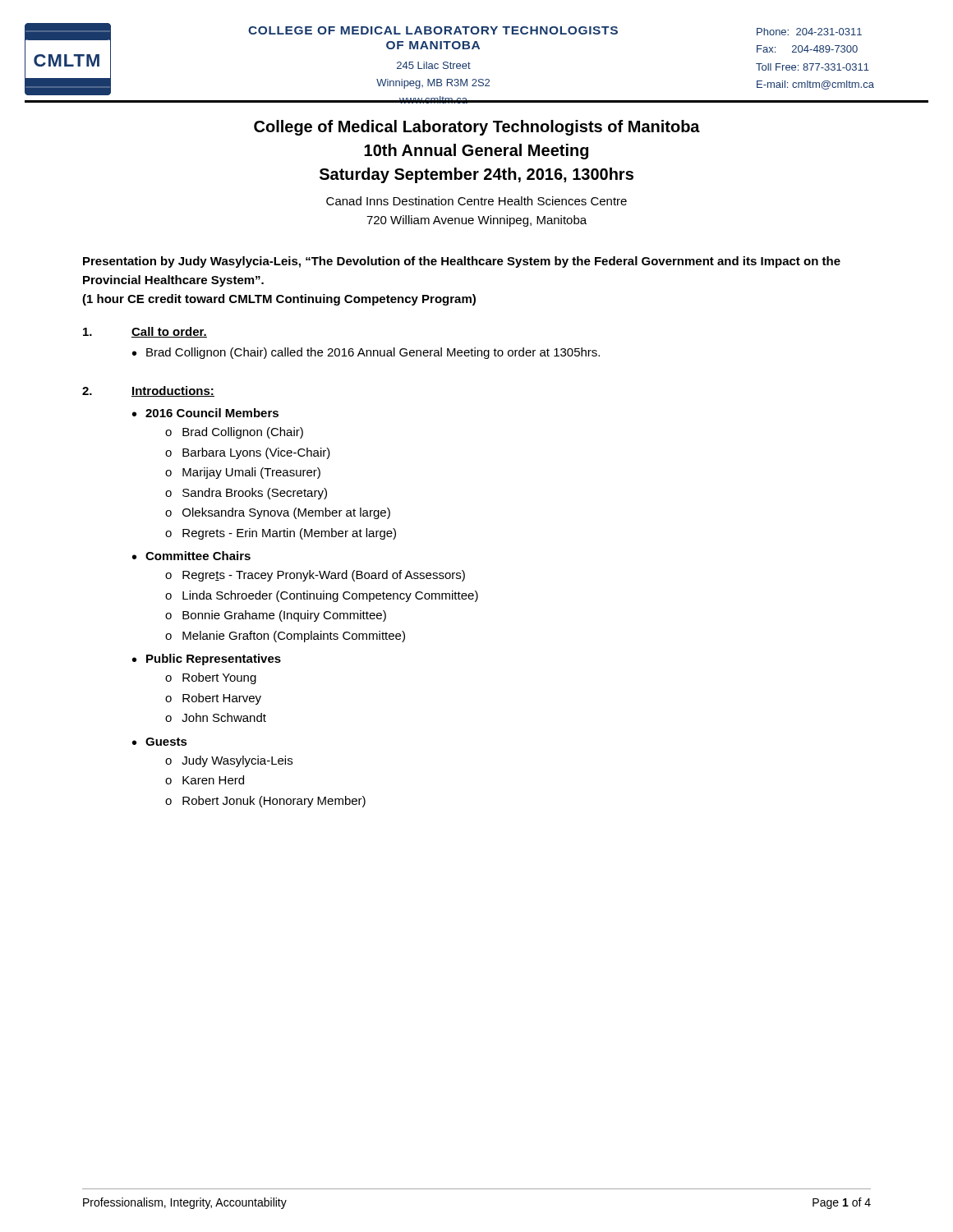953x1232 pixels.
Task: Find the block starting "Robert Young"
Action: (x=219, y=677)
